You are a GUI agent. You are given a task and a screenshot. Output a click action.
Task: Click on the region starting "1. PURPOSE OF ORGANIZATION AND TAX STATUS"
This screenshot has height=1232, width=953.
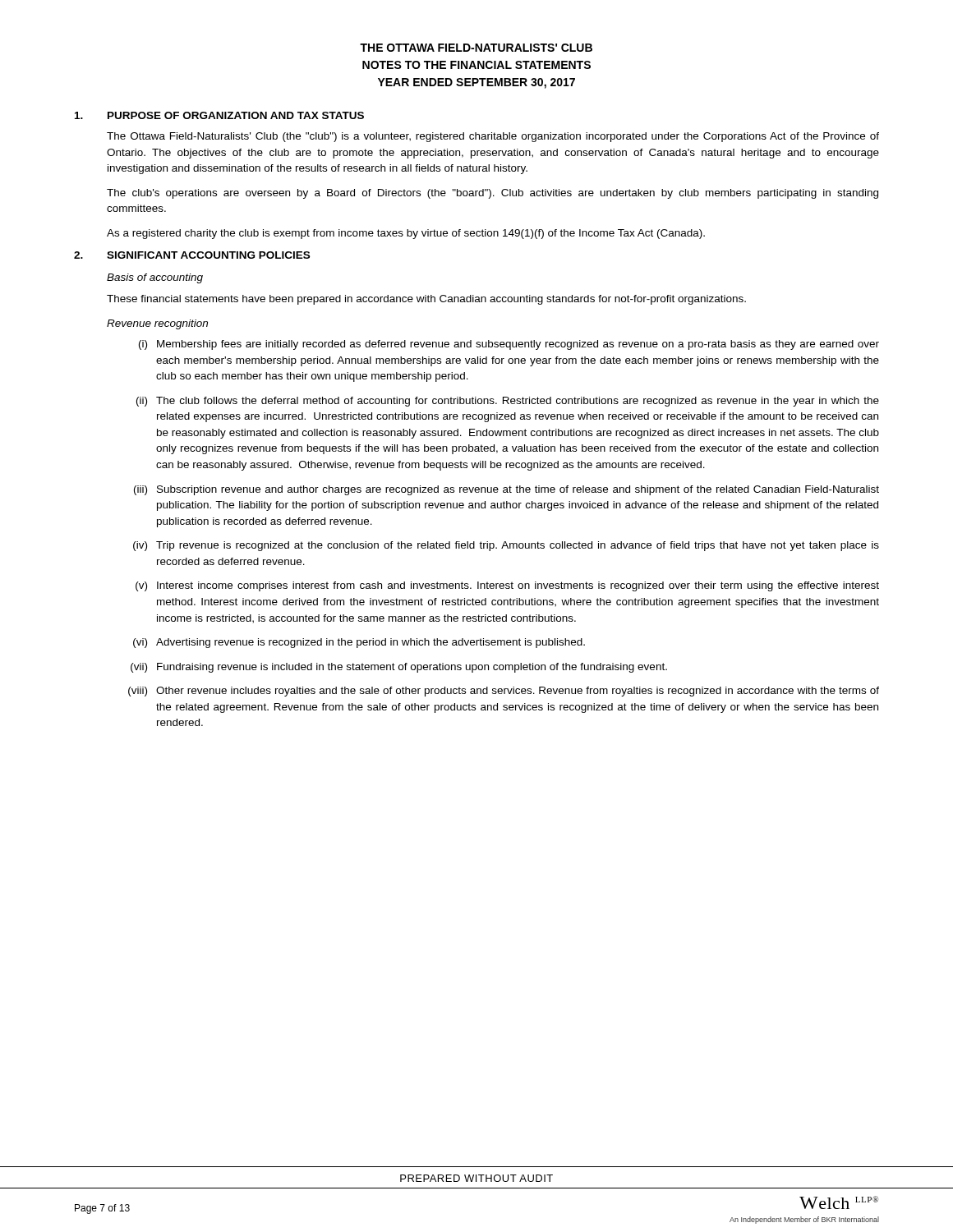[x=219, y=115]
